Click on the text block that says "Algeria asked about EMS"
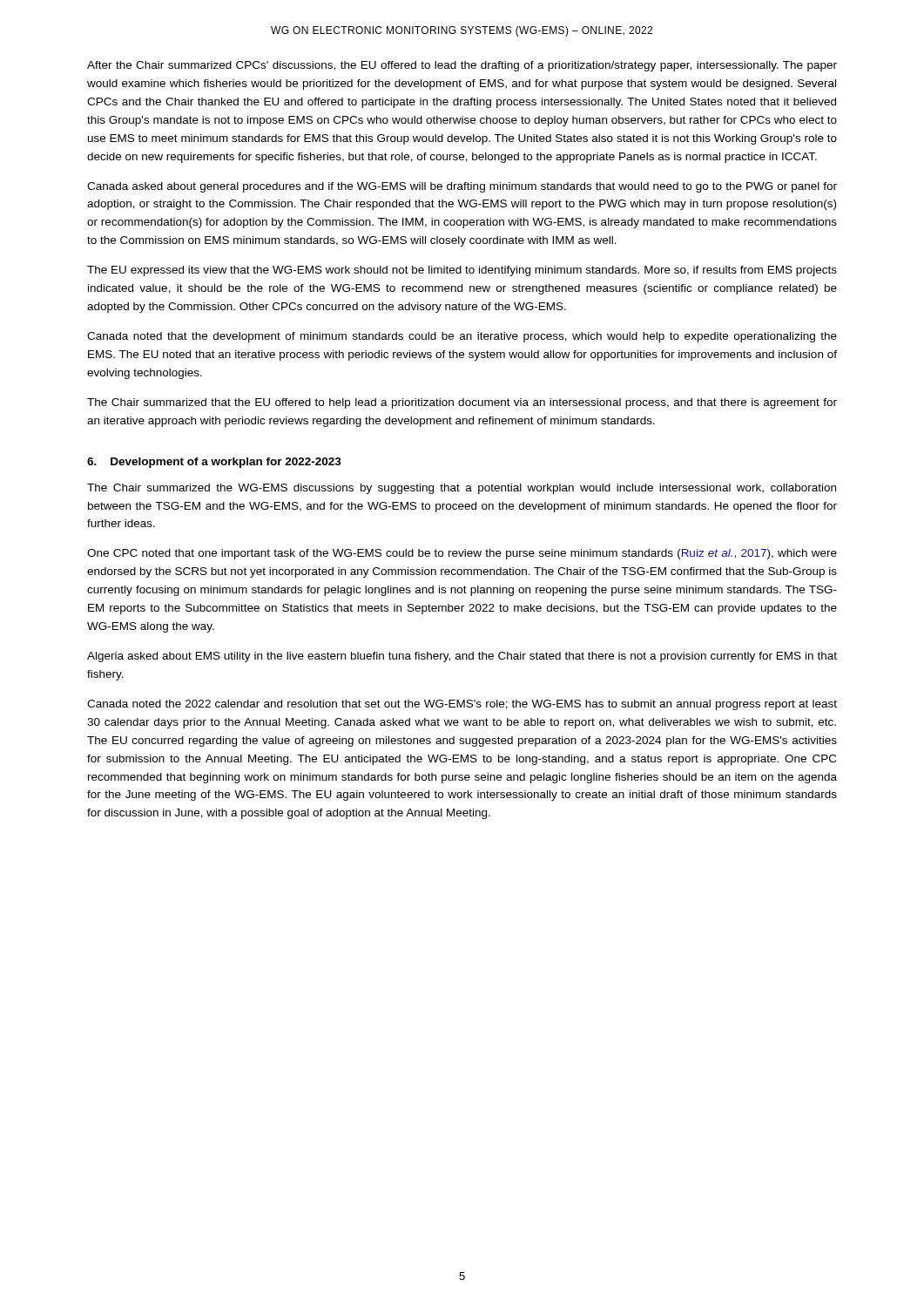 point(462,665)
